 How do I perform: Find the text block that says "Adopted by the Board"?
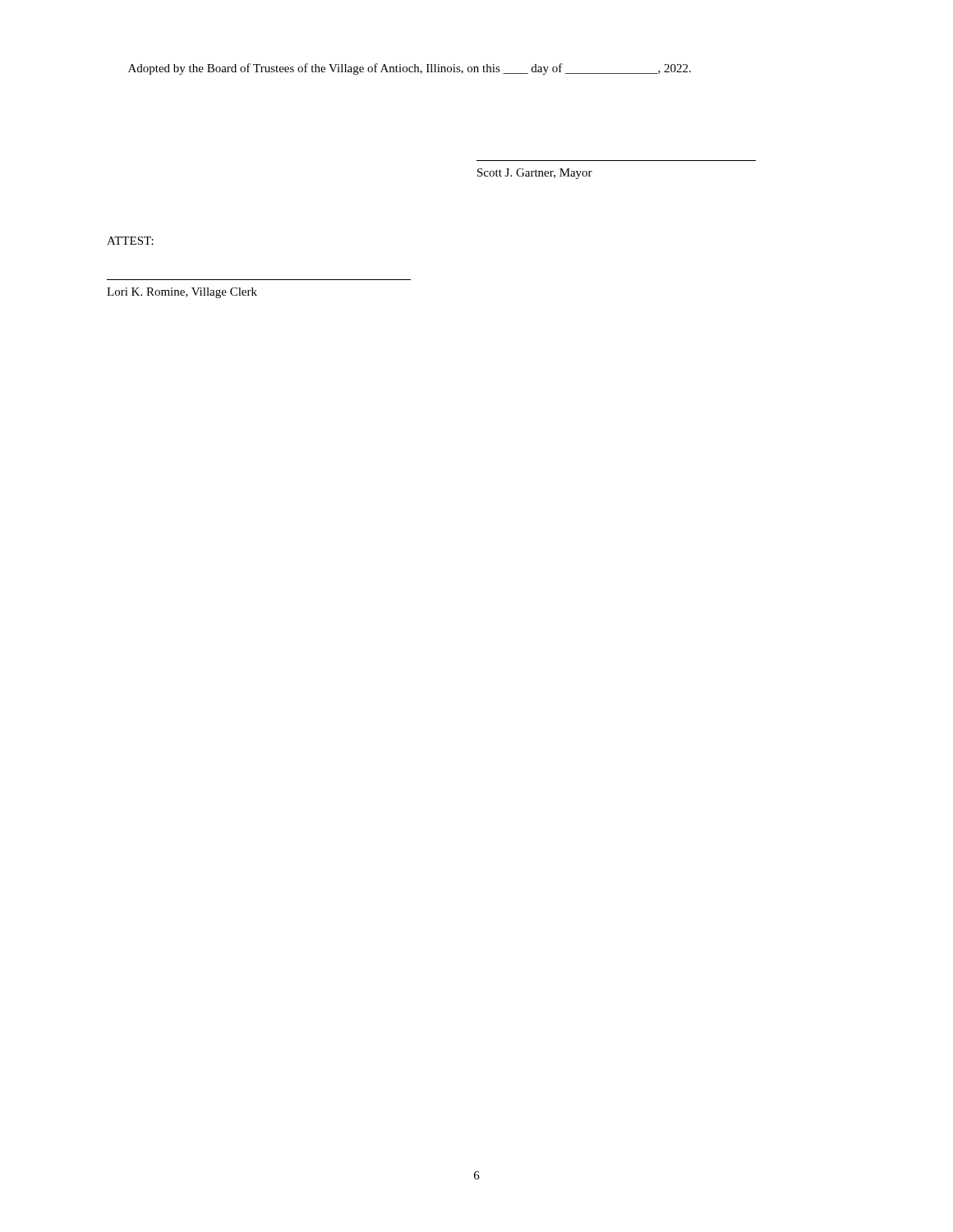click(399, 68)
